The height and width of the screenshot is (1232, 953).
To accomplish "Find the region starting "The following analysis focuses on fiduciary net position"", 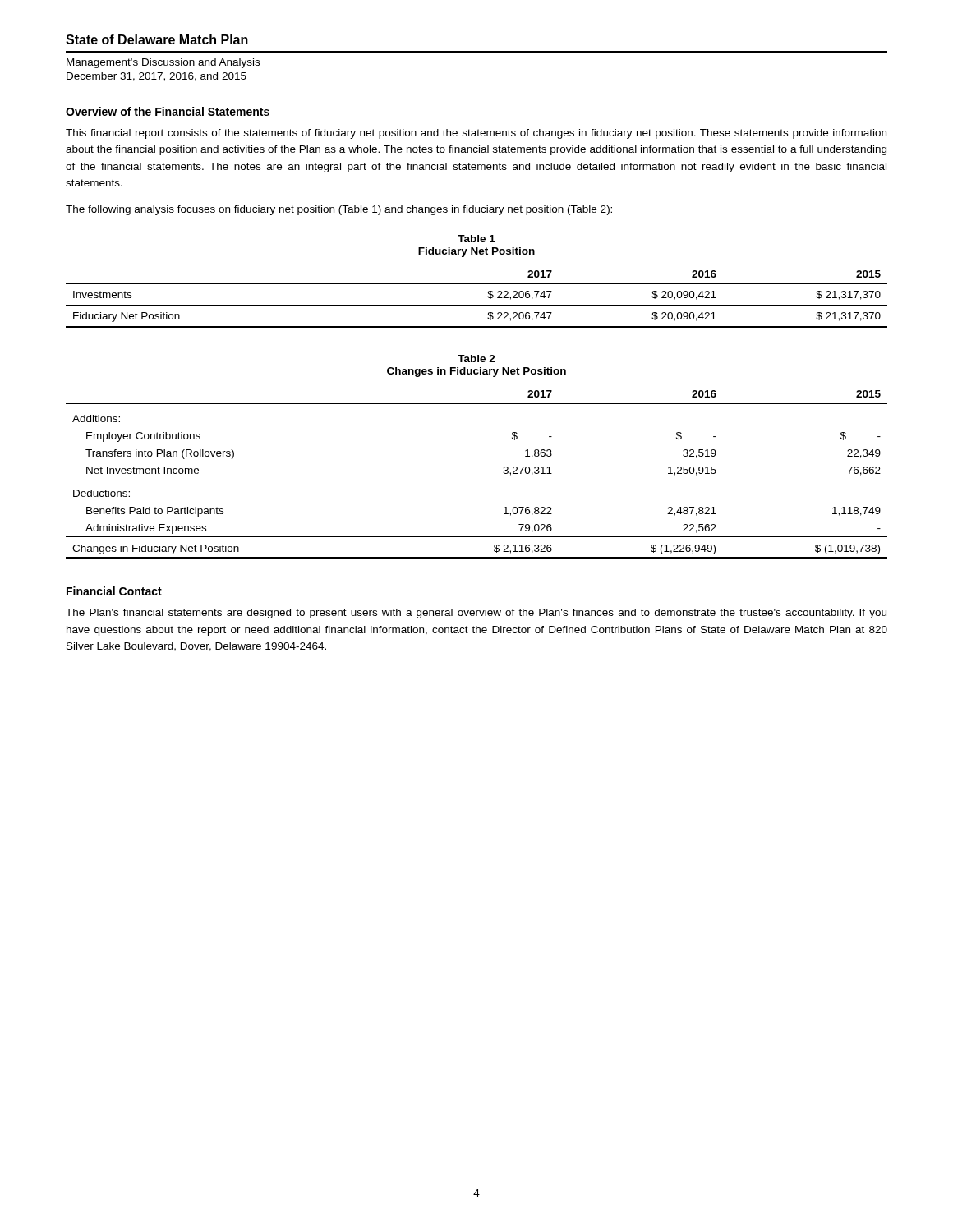I will [339, 209].
